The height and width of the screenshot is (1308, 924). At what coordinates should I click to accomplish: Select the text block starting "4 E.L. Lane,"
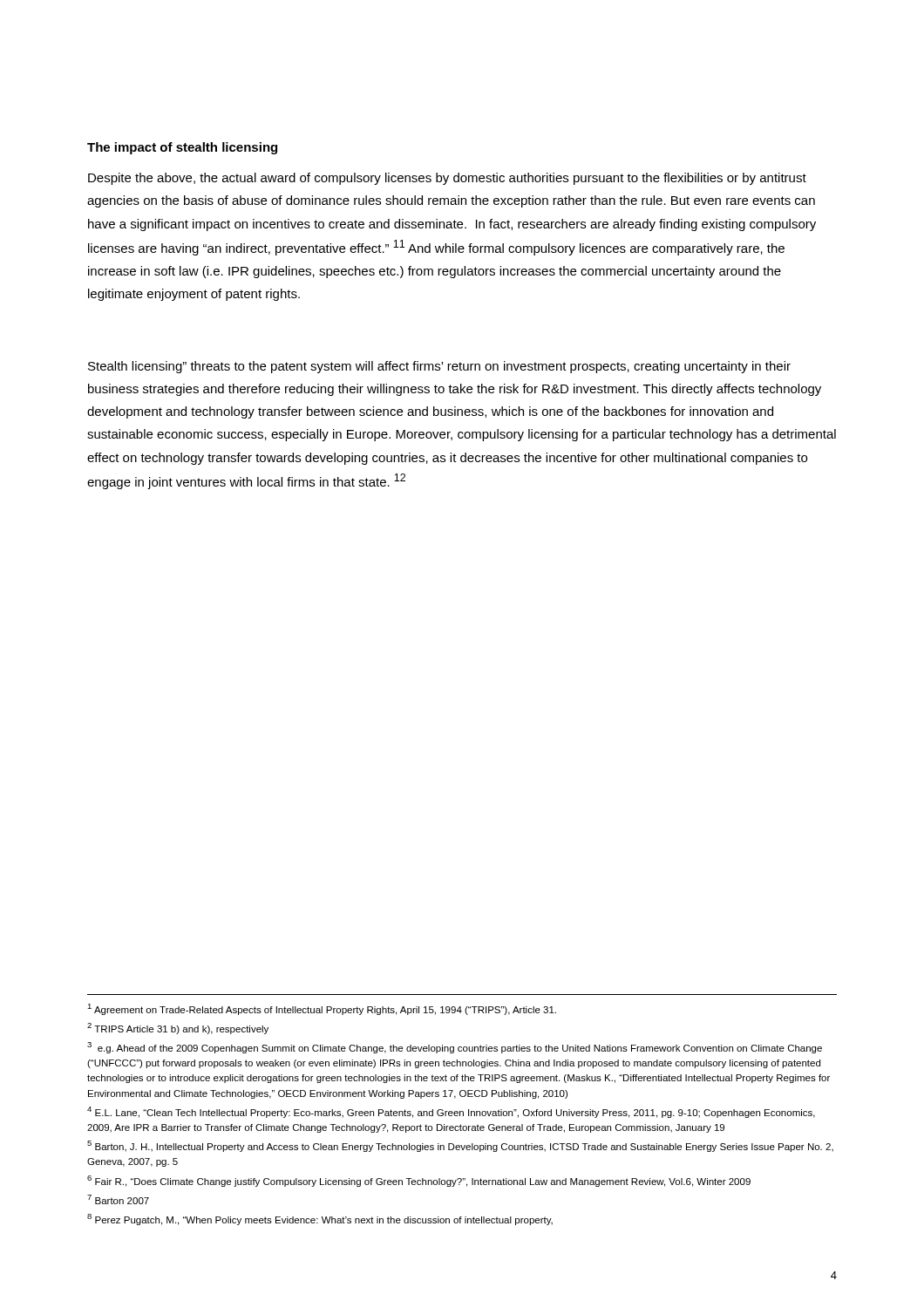(451, 1118)
